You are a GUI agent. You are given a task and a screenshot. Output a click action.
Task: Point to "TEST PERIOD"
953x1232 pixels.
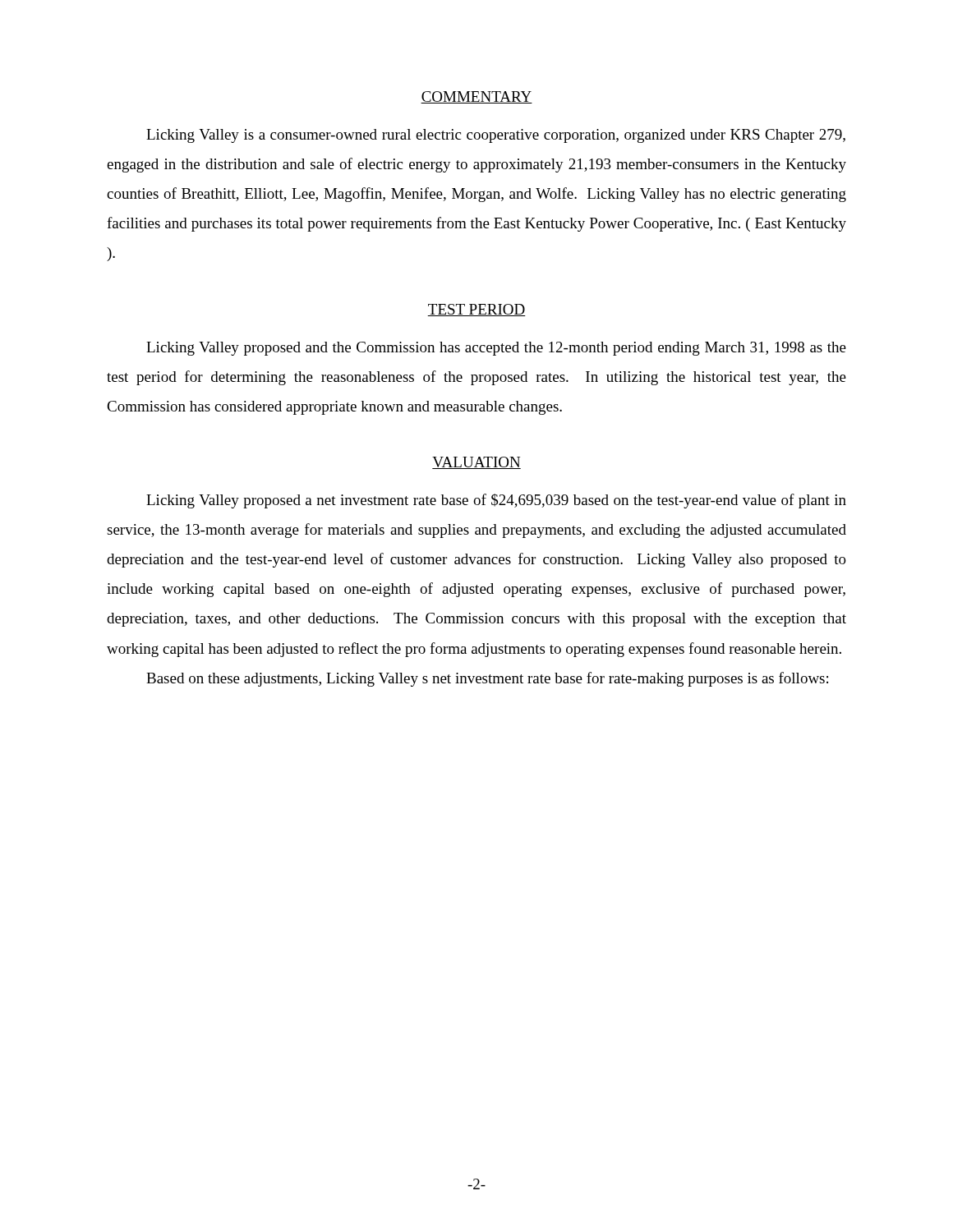476,309
